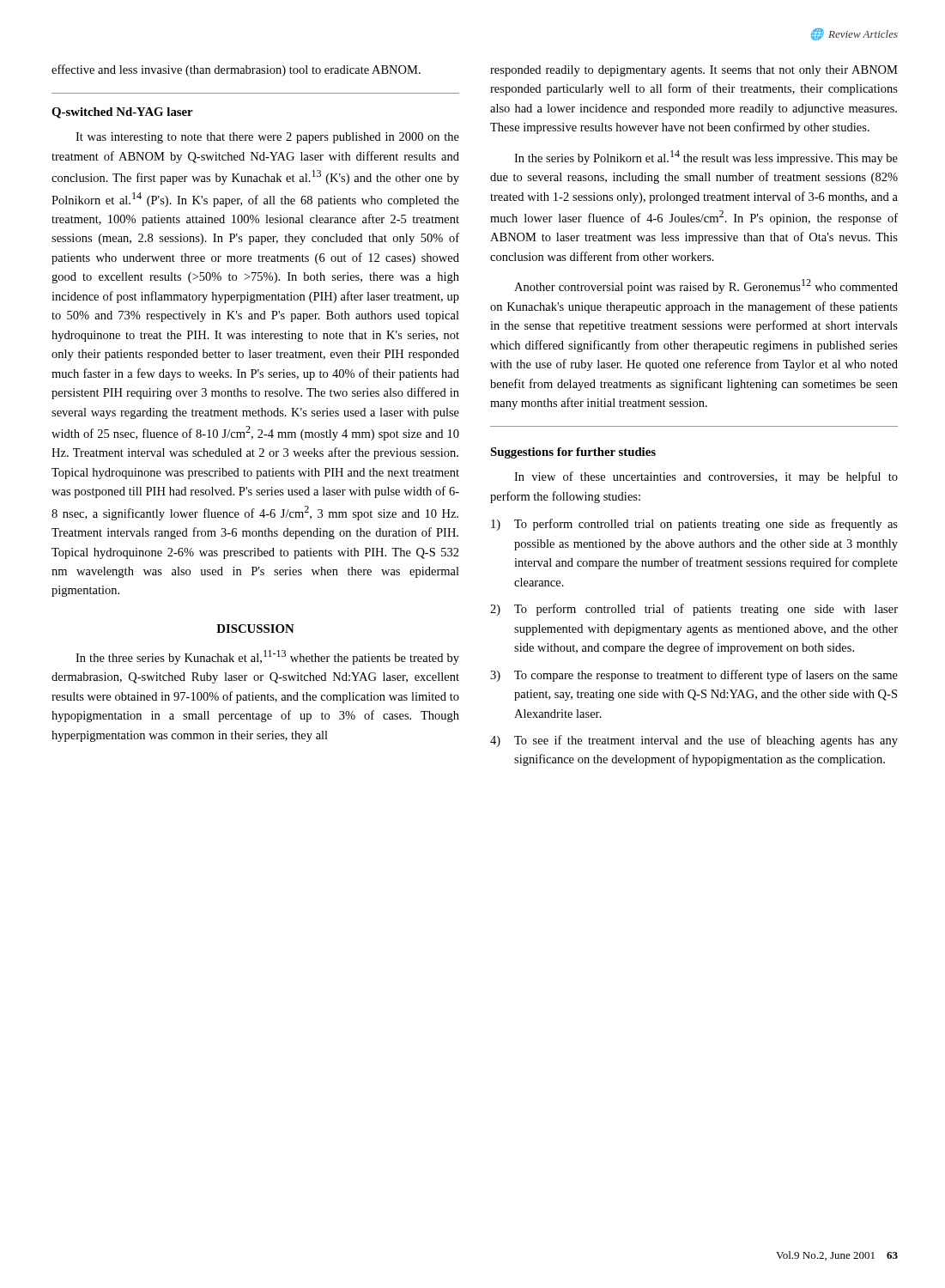The height and width of the screenshot is (1288, 945).
Task: Navigate to the text block starting "3) To compare the response to treatment"
Action: pyautogui.click(x=694, y=694)
